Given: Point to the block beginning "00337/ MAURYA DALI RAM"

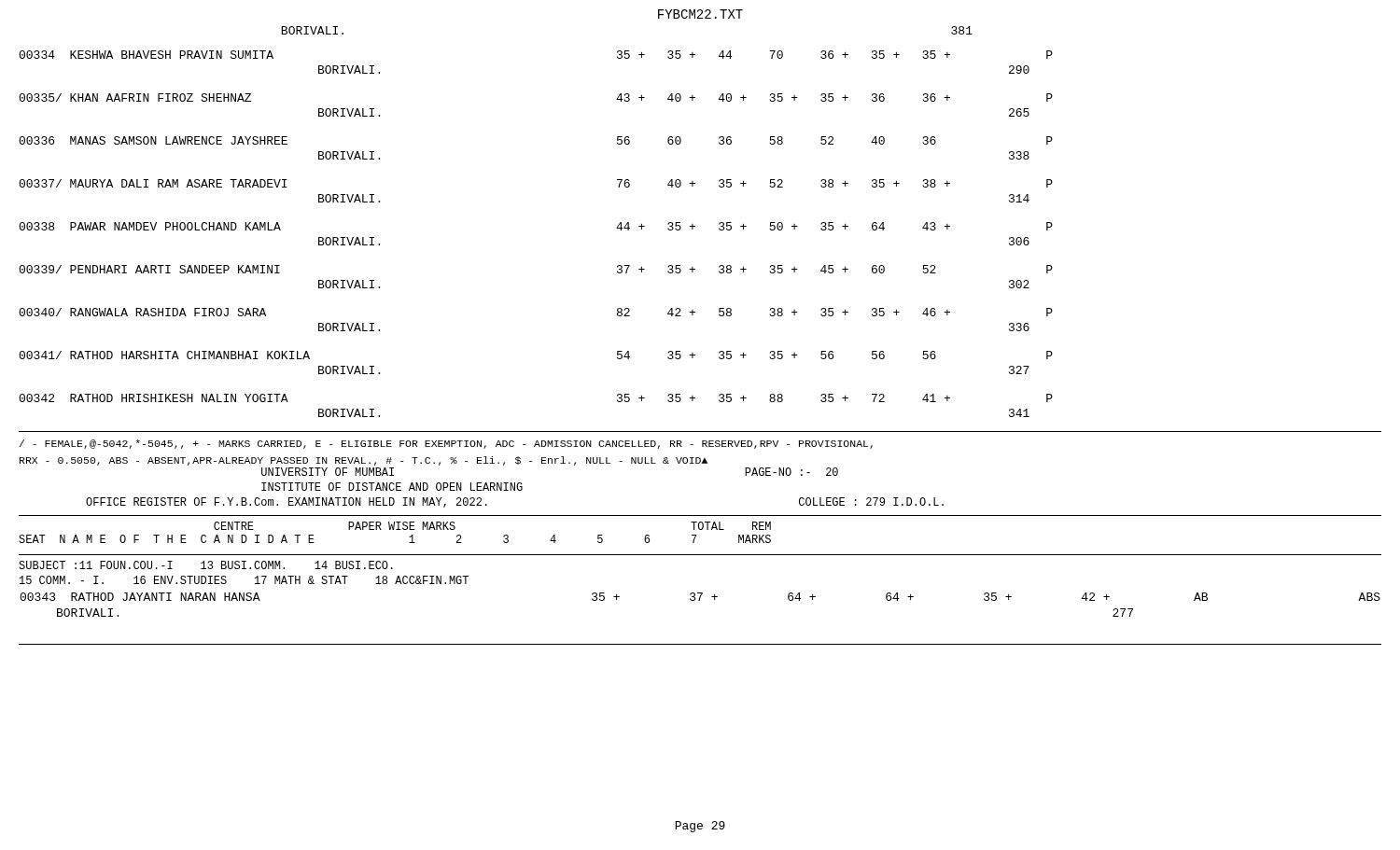Looking at the screenshot, I should point(153,184).
